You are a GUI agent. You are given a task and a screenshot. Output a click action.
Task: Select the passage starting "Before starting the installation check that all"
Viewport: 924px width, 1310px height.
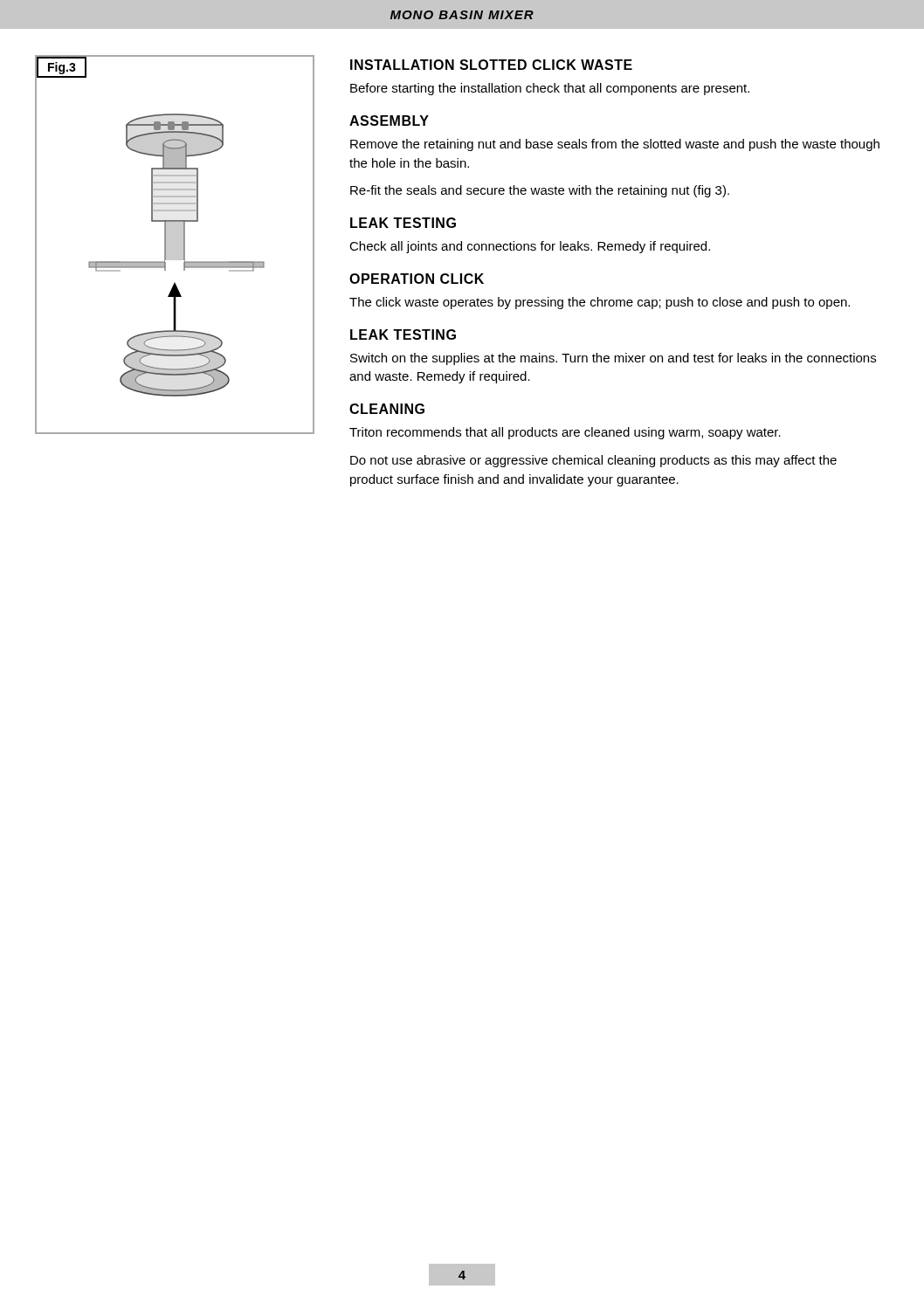550,88
